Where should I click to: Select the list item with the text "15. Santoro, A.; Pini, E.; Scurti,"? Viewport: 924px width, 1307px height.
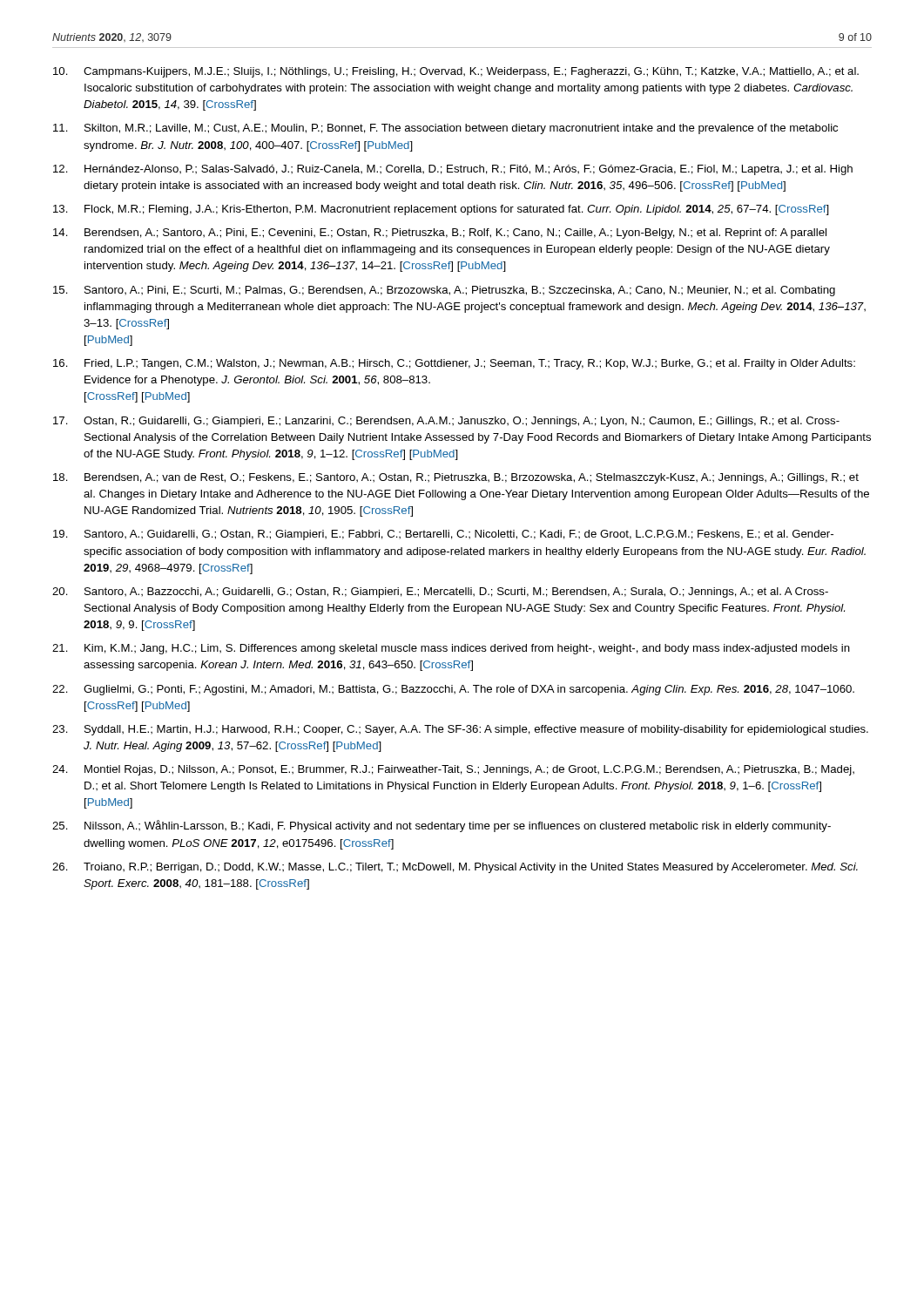(462, 314)
